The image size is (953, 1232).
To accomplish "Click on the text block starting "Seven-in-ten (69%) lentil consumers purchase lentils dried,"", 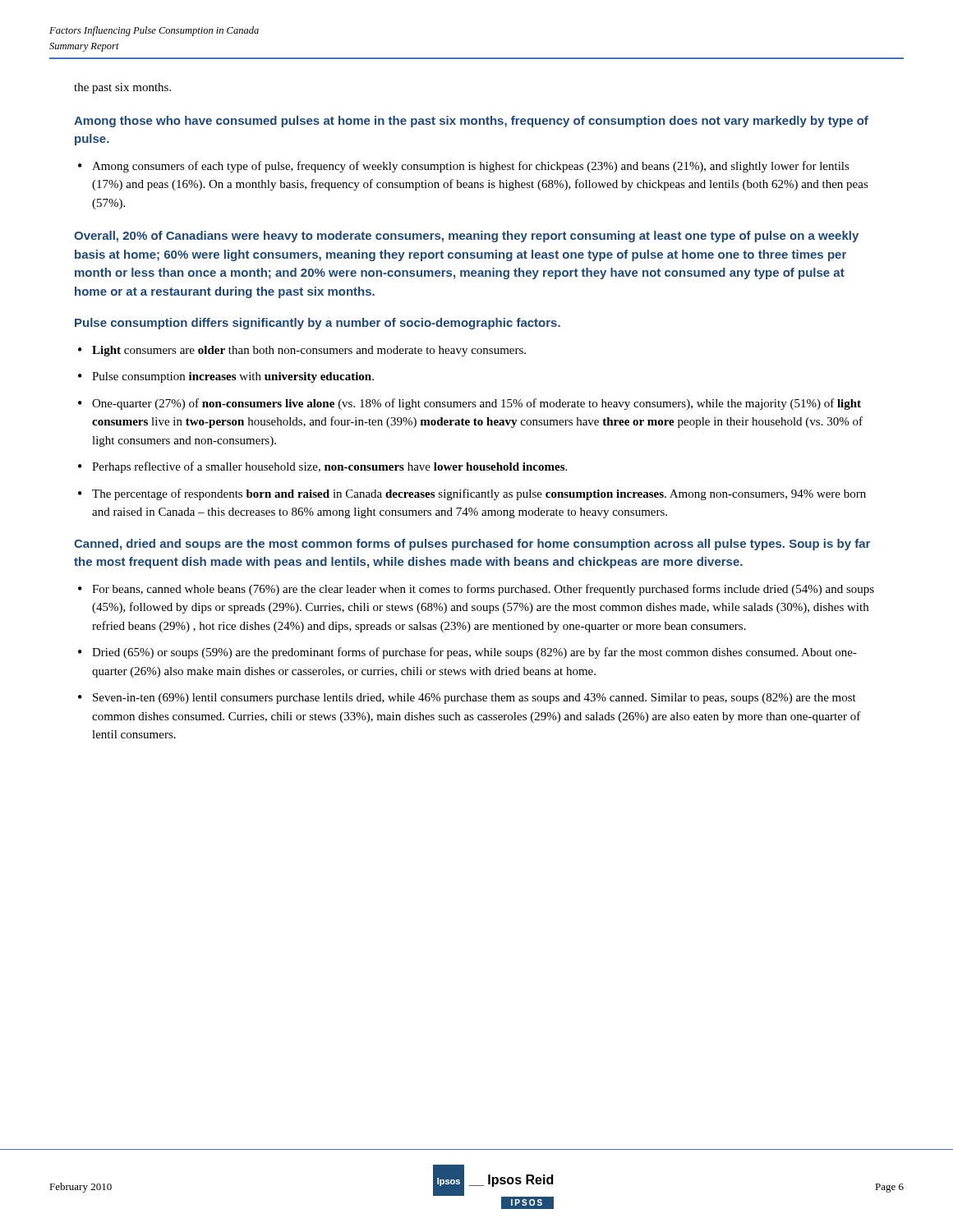I will pyautogui.click(x=476, y=716).
